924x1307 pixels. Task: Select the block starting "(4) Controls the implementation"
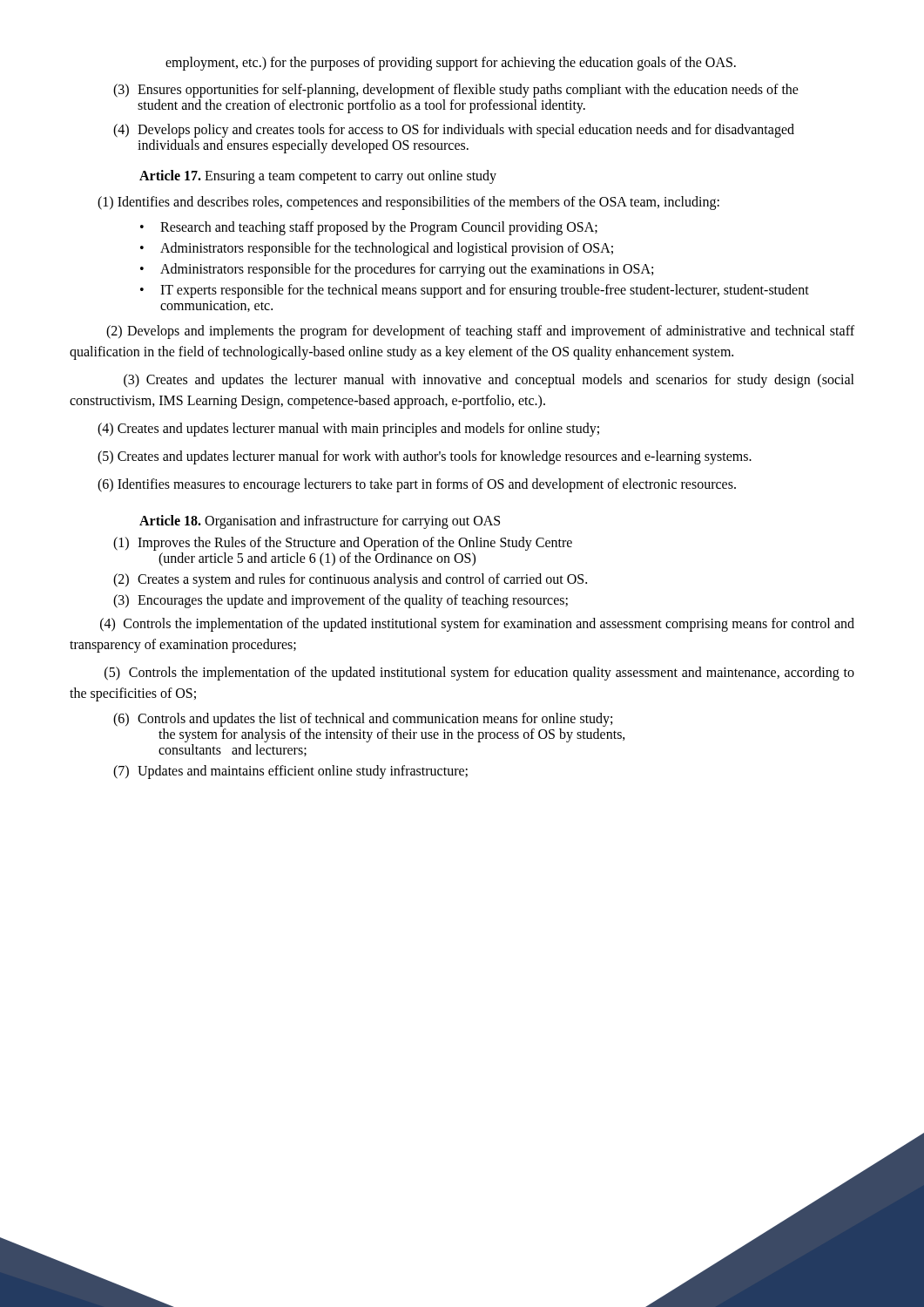pyautogui.click(x=462, y=634)
